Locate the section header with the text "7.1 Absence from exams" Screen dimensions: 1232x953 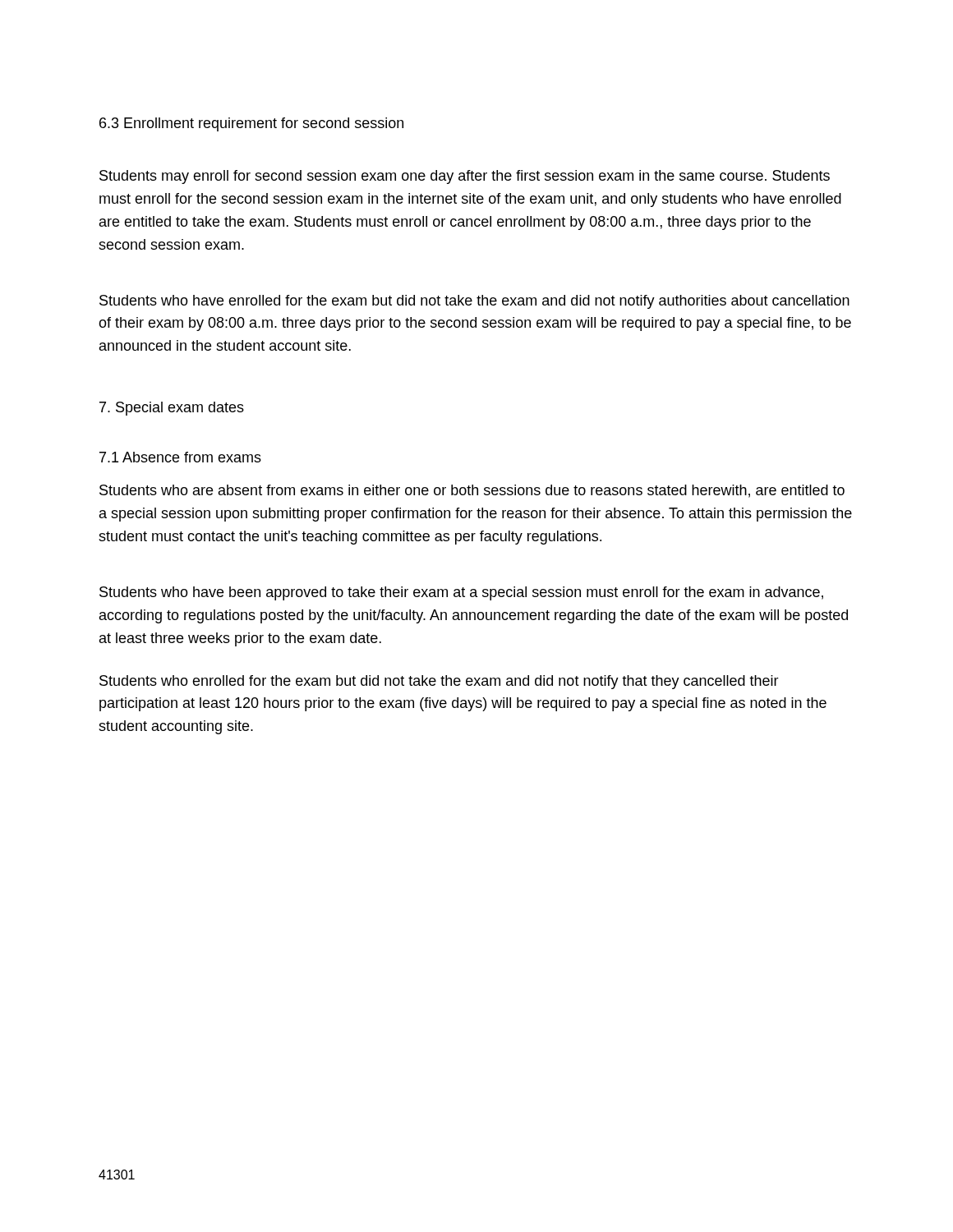point(180,458)
